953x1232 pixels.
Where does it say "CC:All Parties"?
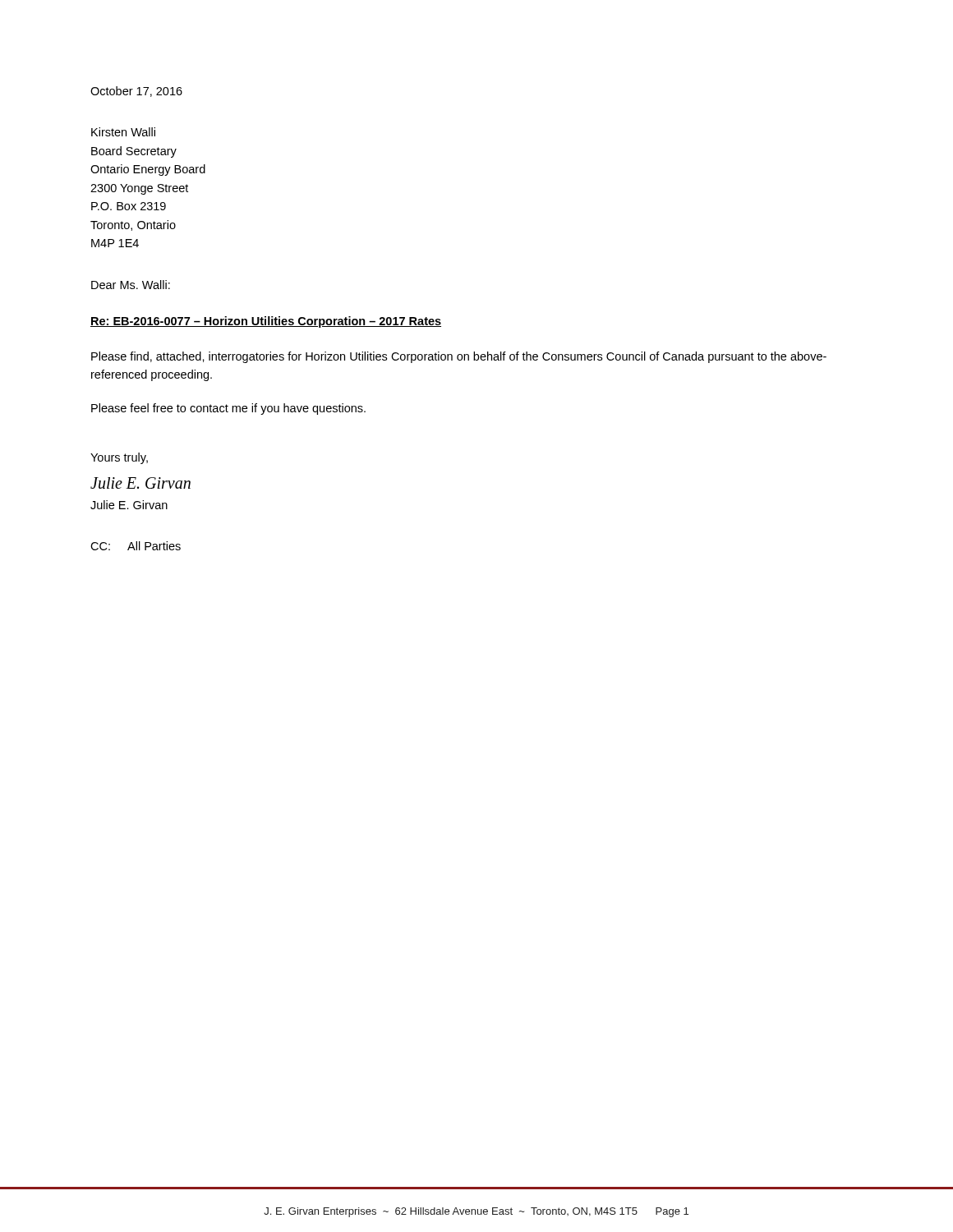point(136,546)
